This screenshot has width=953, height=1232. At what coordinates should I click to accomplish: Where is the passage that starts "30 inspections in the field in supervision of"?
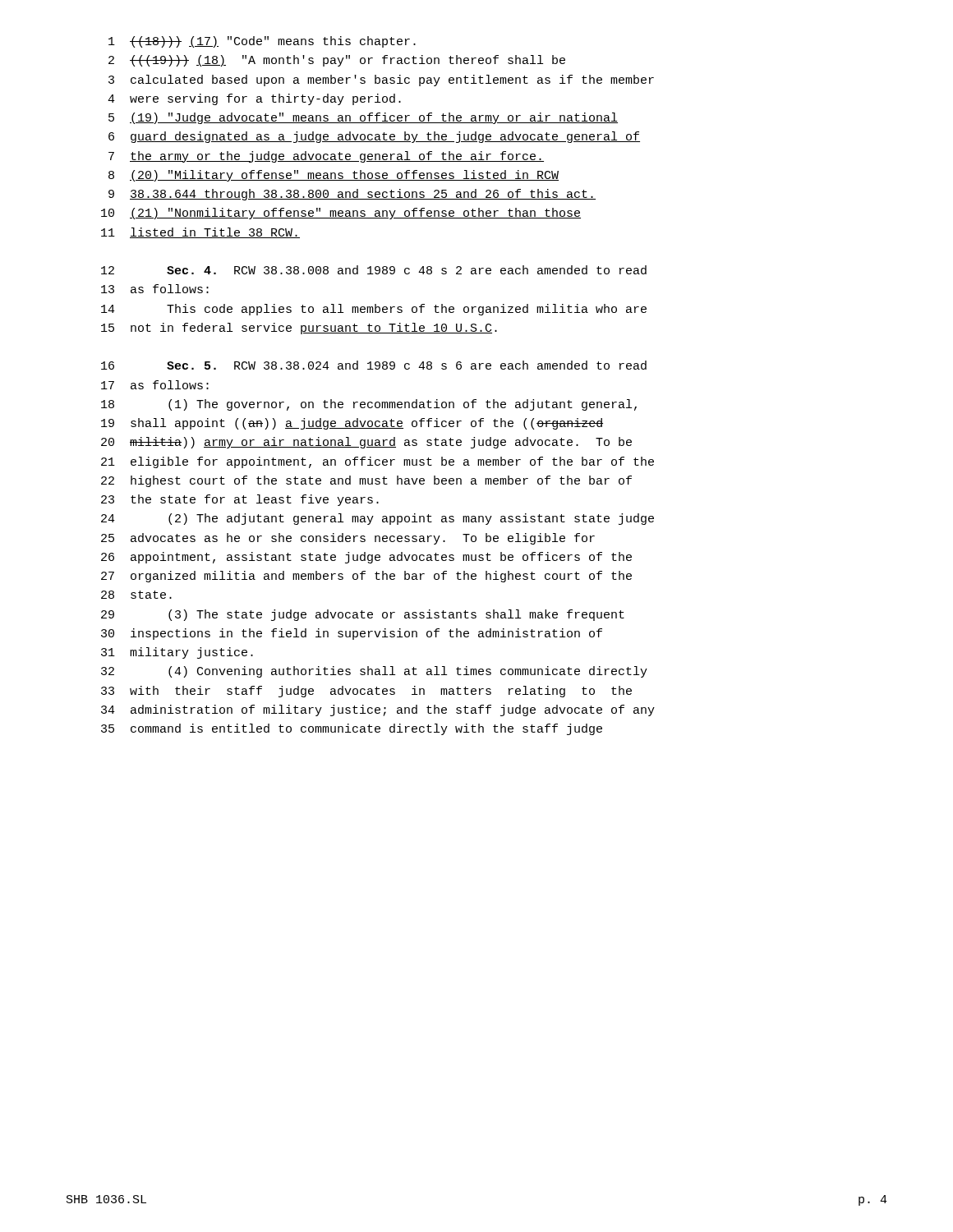point(485,634)
